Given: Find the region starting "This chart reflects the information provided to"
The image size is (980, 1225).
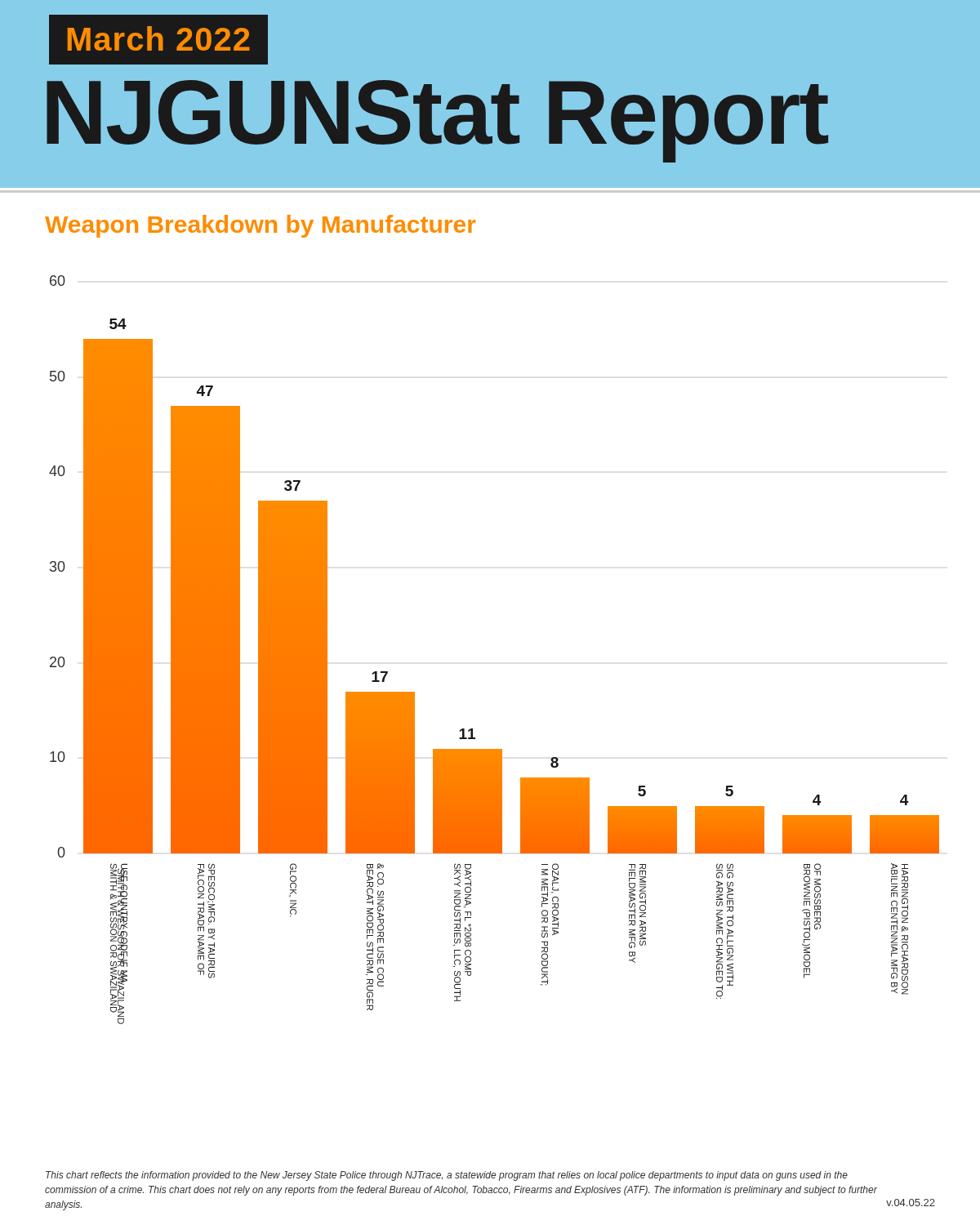Looking at the screenshot, I should click(x=461, y=1190).
